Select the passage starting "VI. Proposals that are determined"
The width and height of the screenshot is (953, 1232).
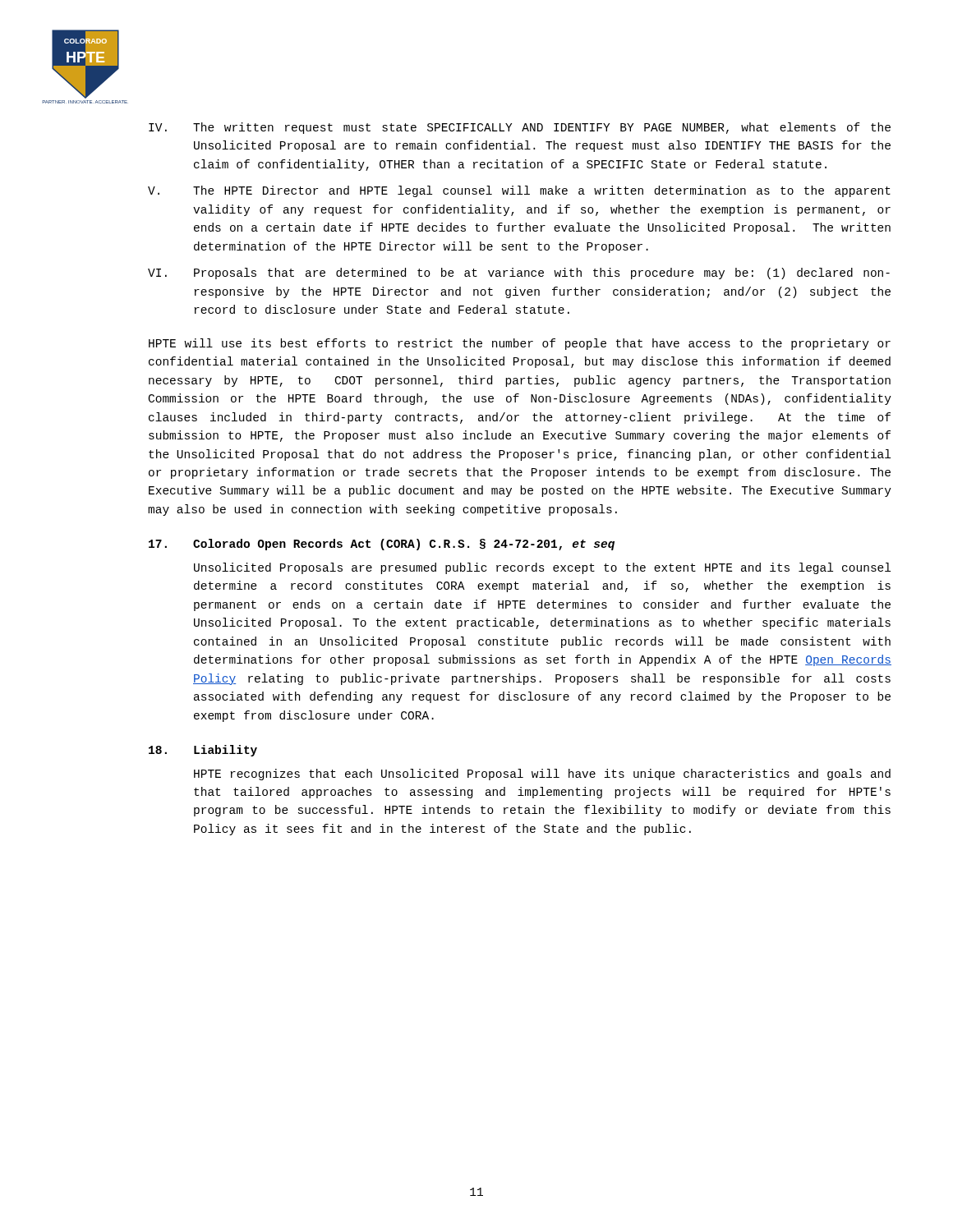[520, 292]
